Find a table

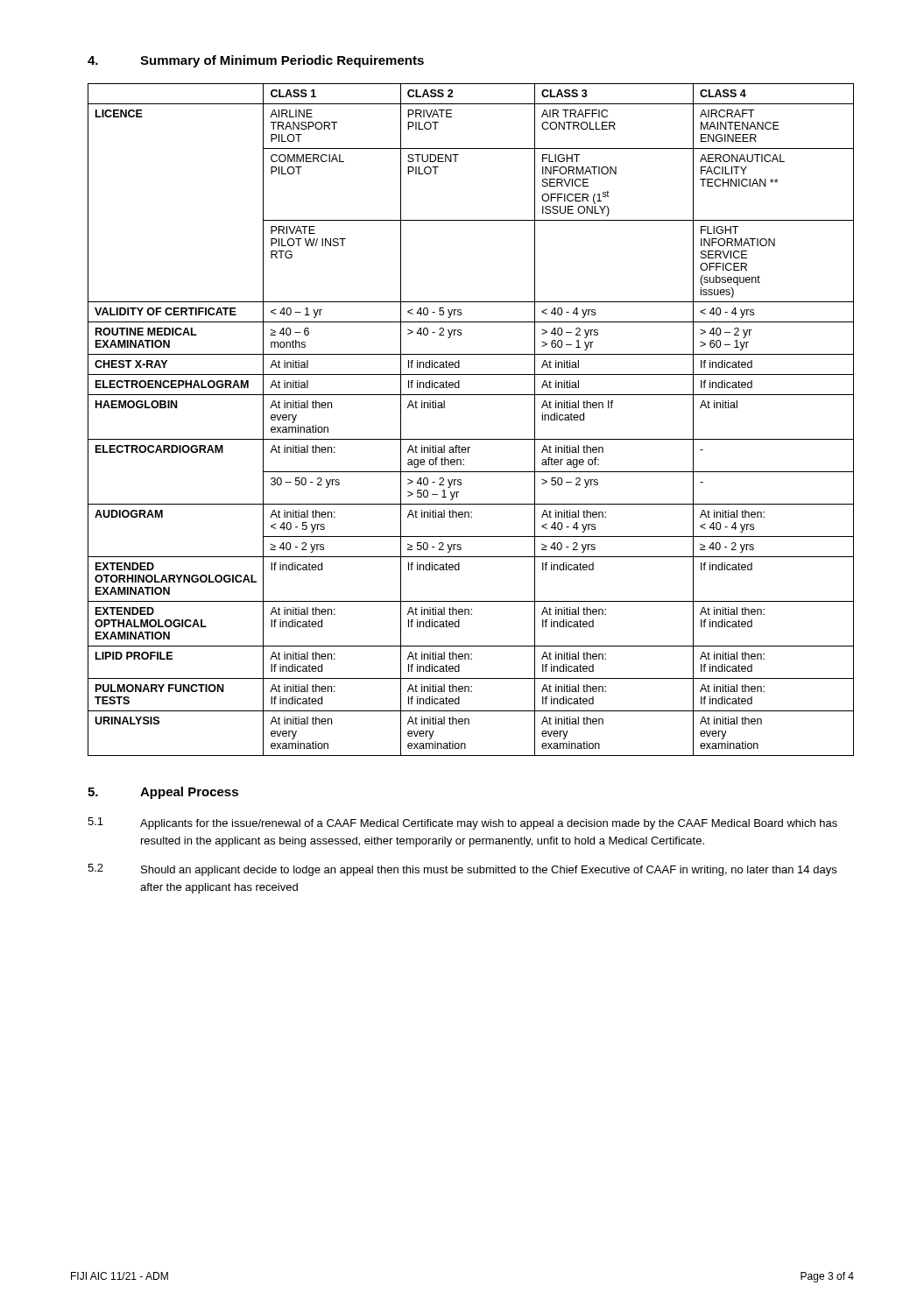(x=471, y=420)
